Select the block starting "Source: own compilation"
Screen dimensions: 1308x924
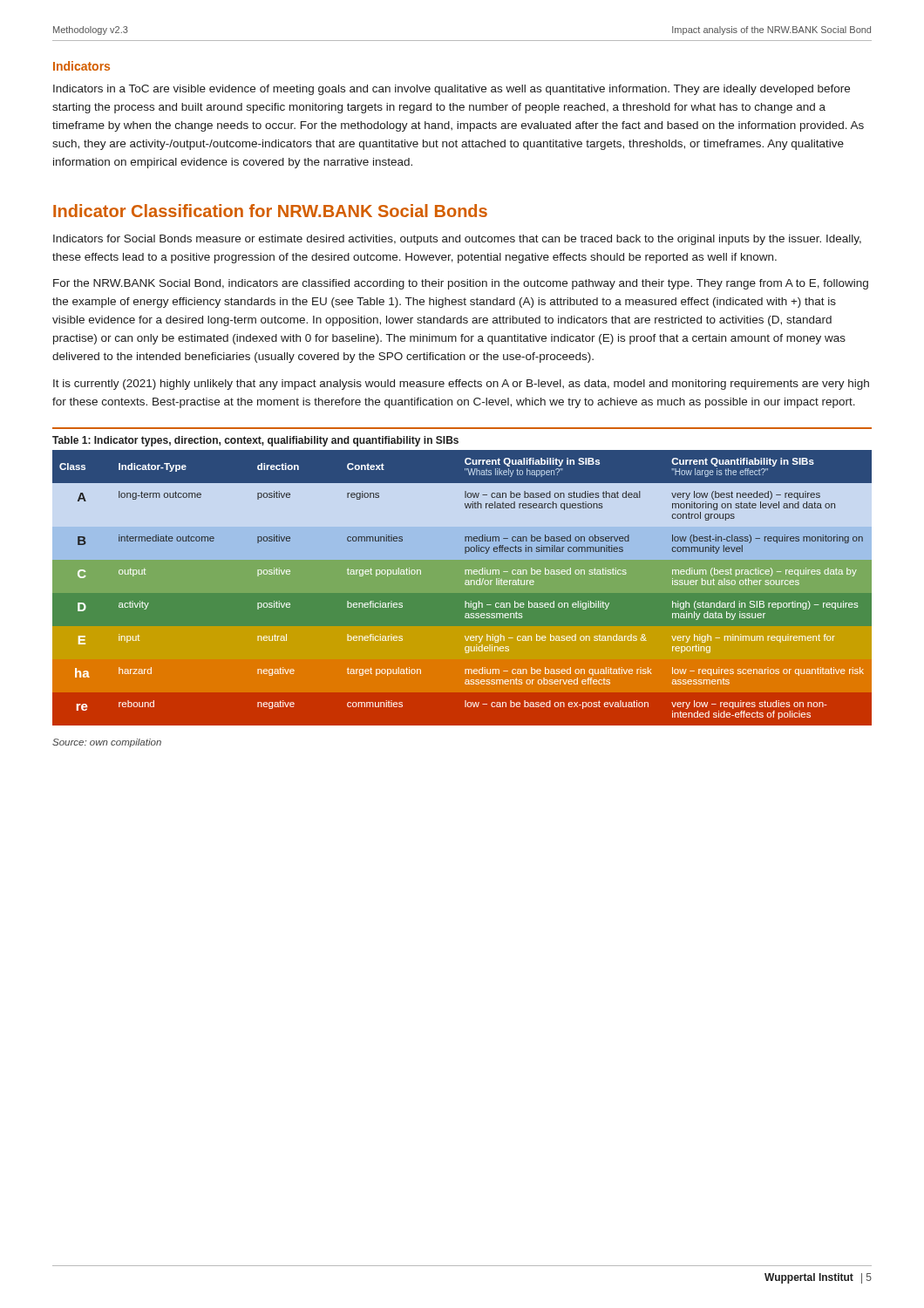coord(107,742)
